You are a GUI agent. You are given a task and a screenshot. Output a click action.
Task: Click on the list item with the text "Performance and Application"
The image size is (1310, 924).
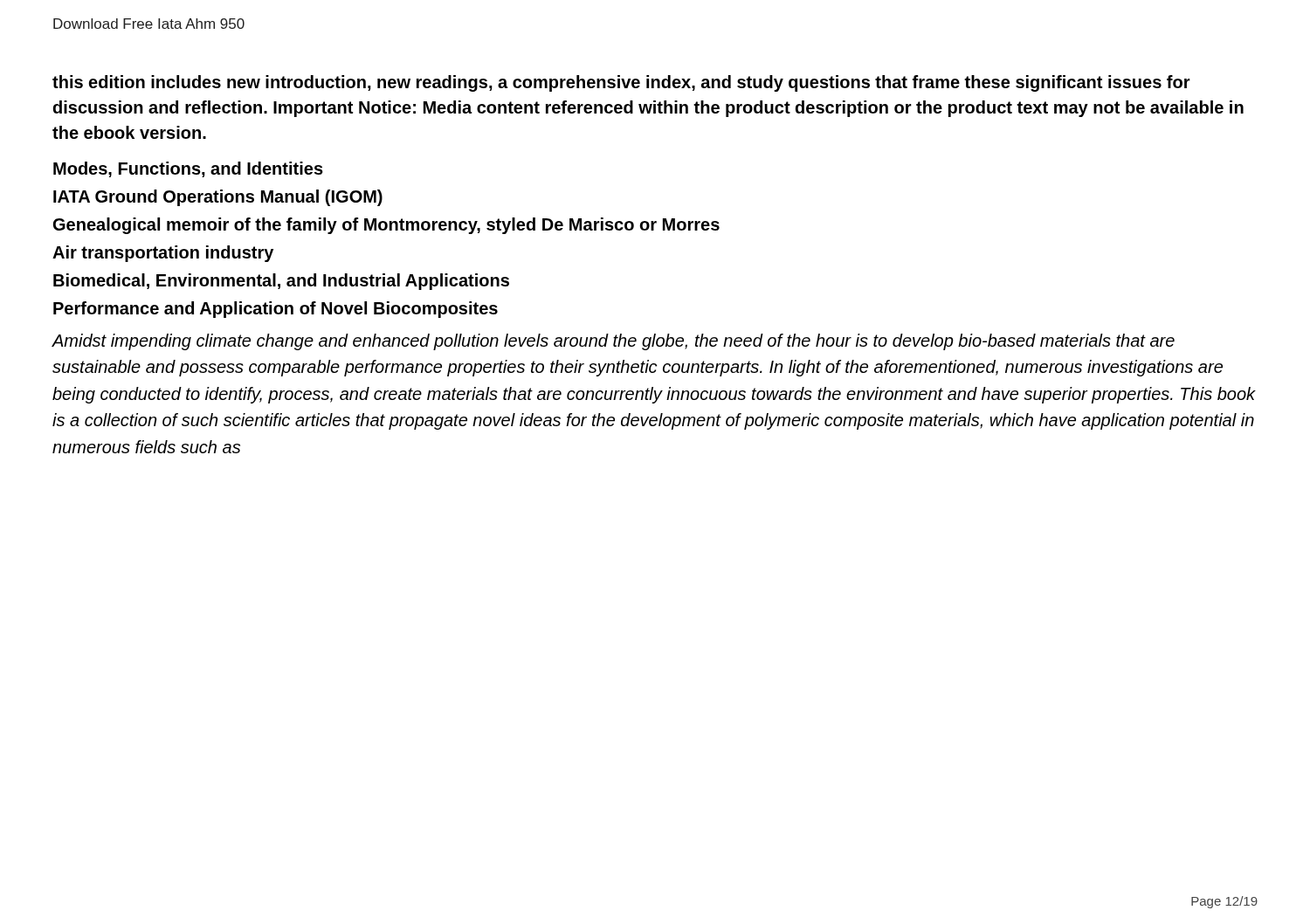coord(275,308)
